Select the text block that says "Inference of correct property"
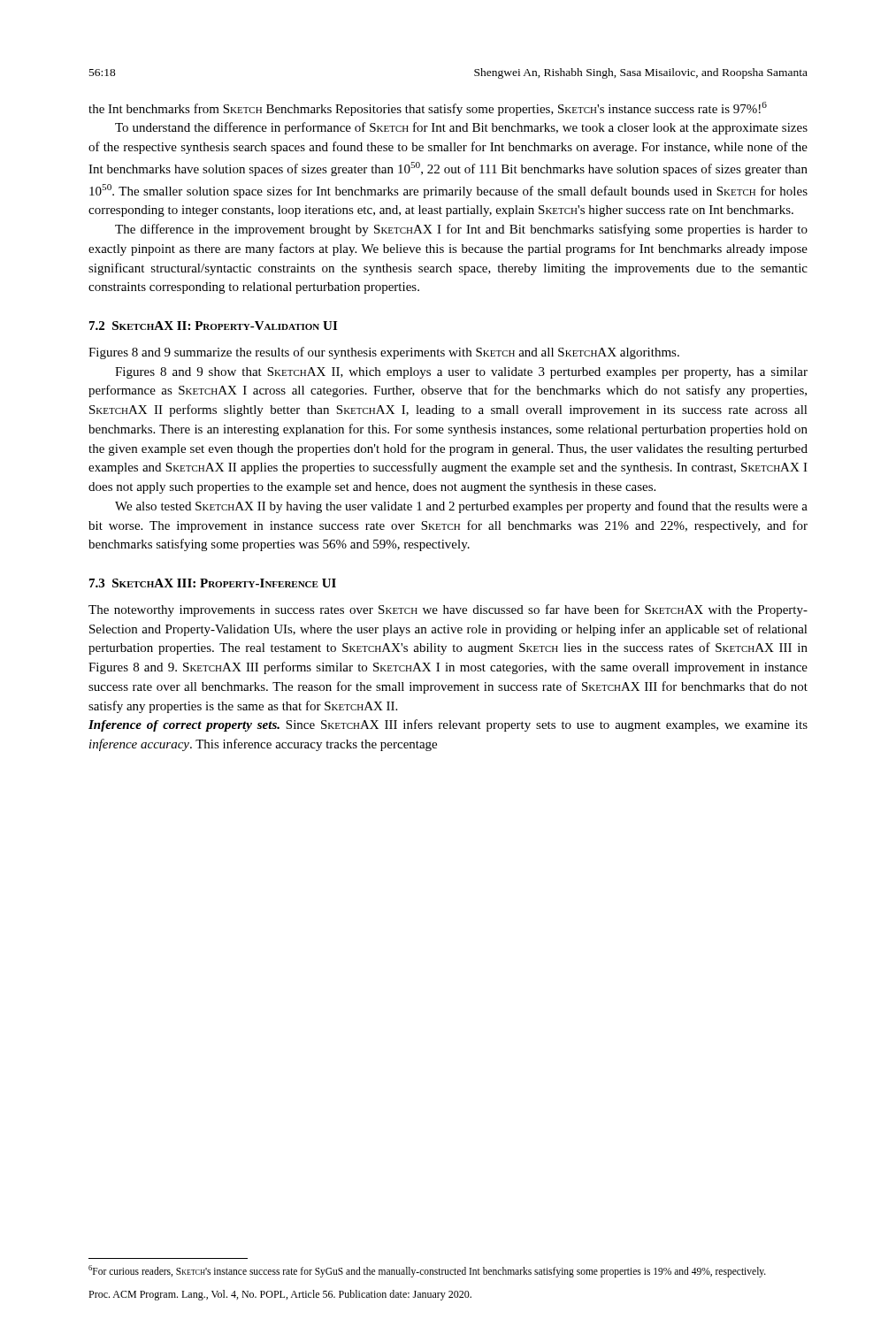Viewport: 896px width, 1327px height. [448, 735]
